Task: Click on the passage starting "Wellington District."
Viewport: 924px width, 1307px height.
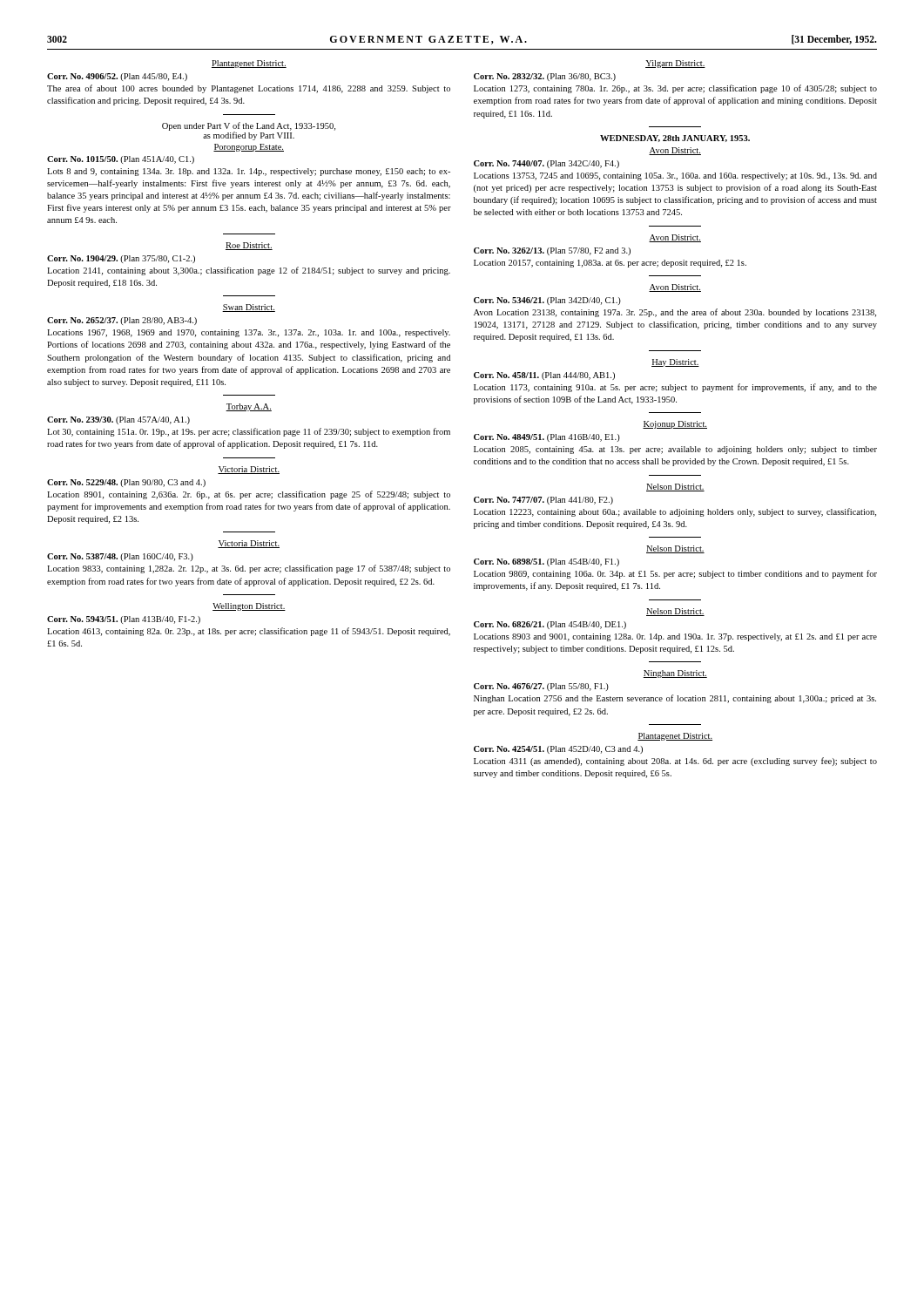Action: pos(249,606)
